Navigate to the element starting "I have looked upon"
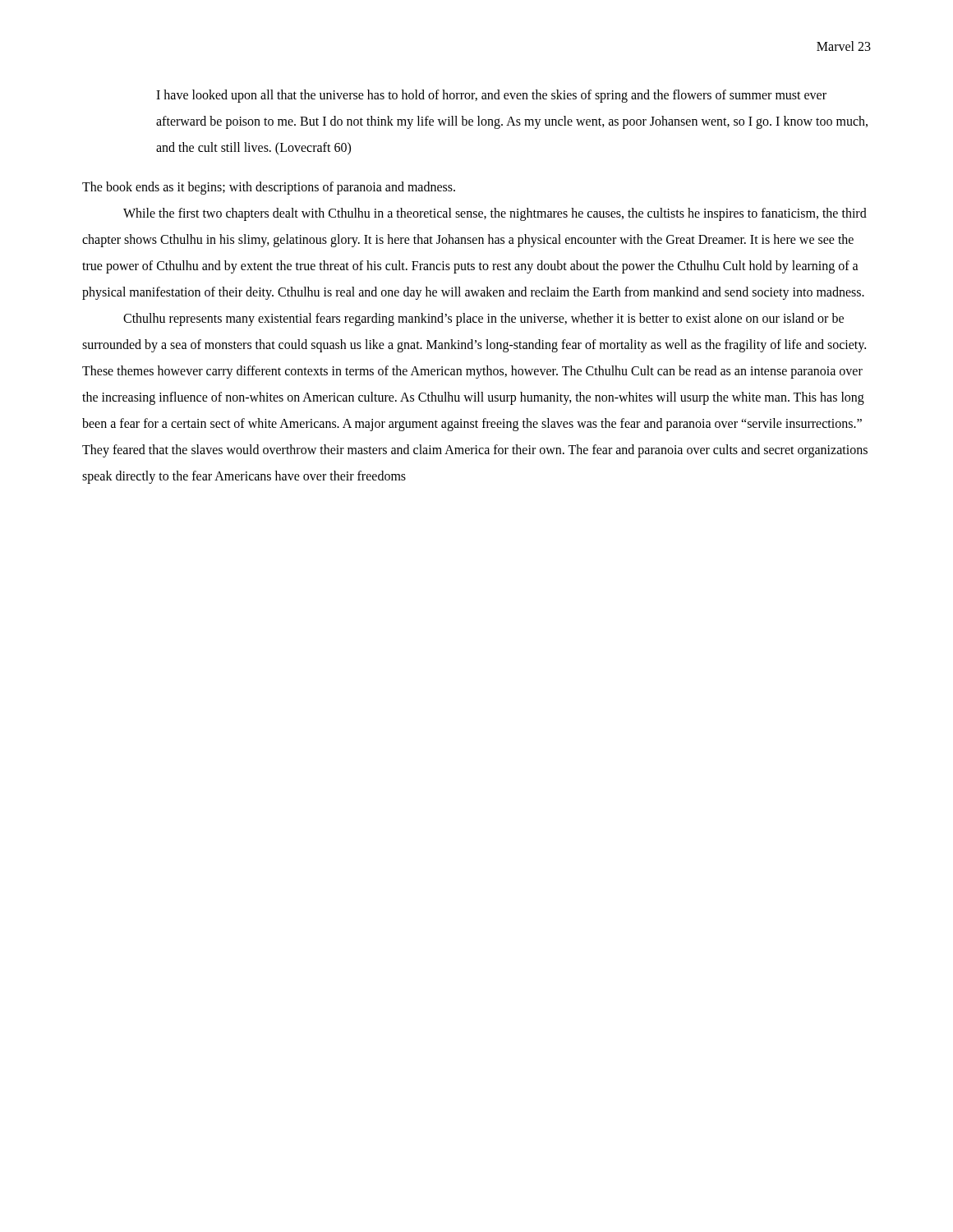 [x=512, y=121]
